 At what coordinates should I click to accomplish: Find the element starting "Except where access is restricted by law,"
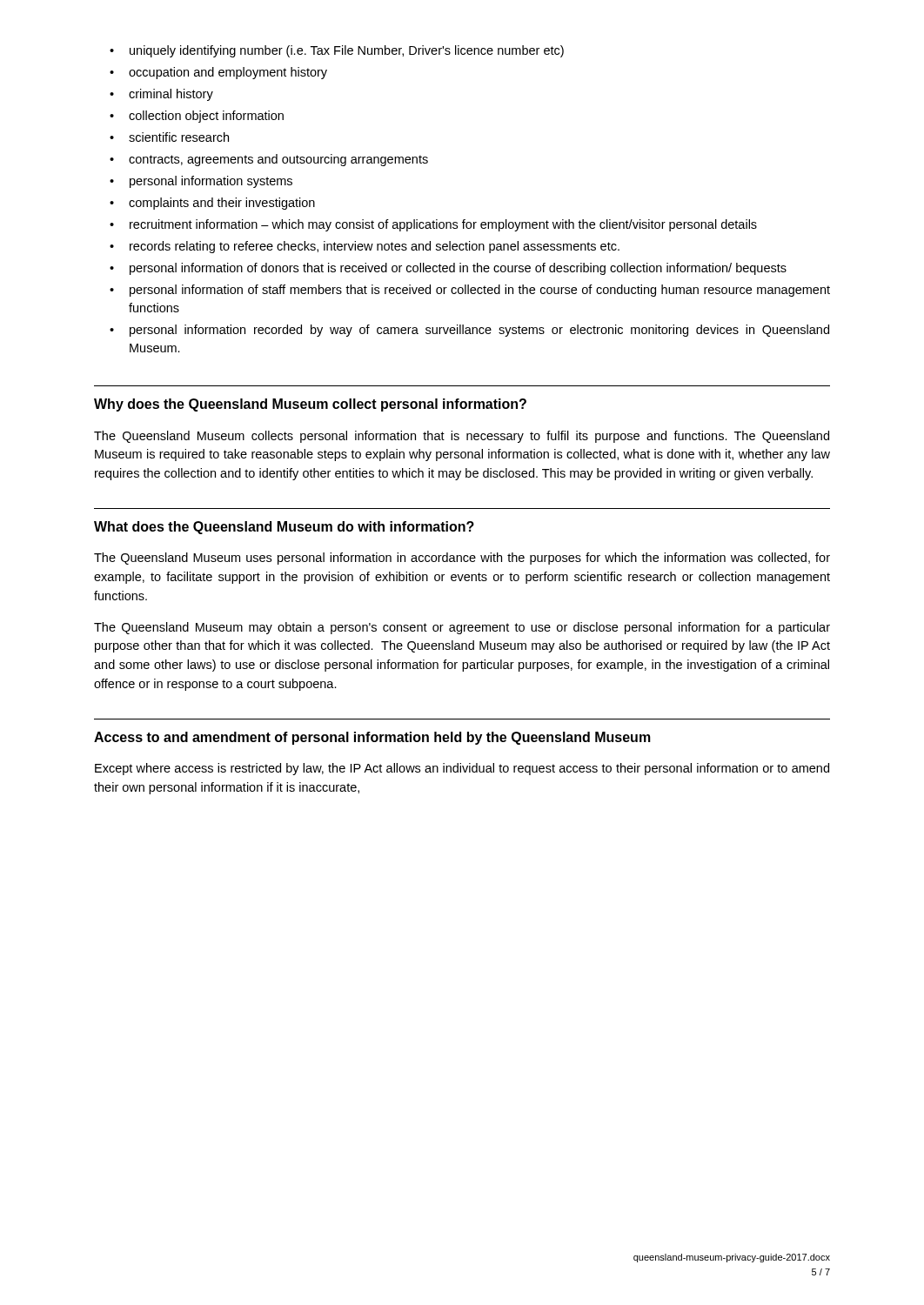462,778
